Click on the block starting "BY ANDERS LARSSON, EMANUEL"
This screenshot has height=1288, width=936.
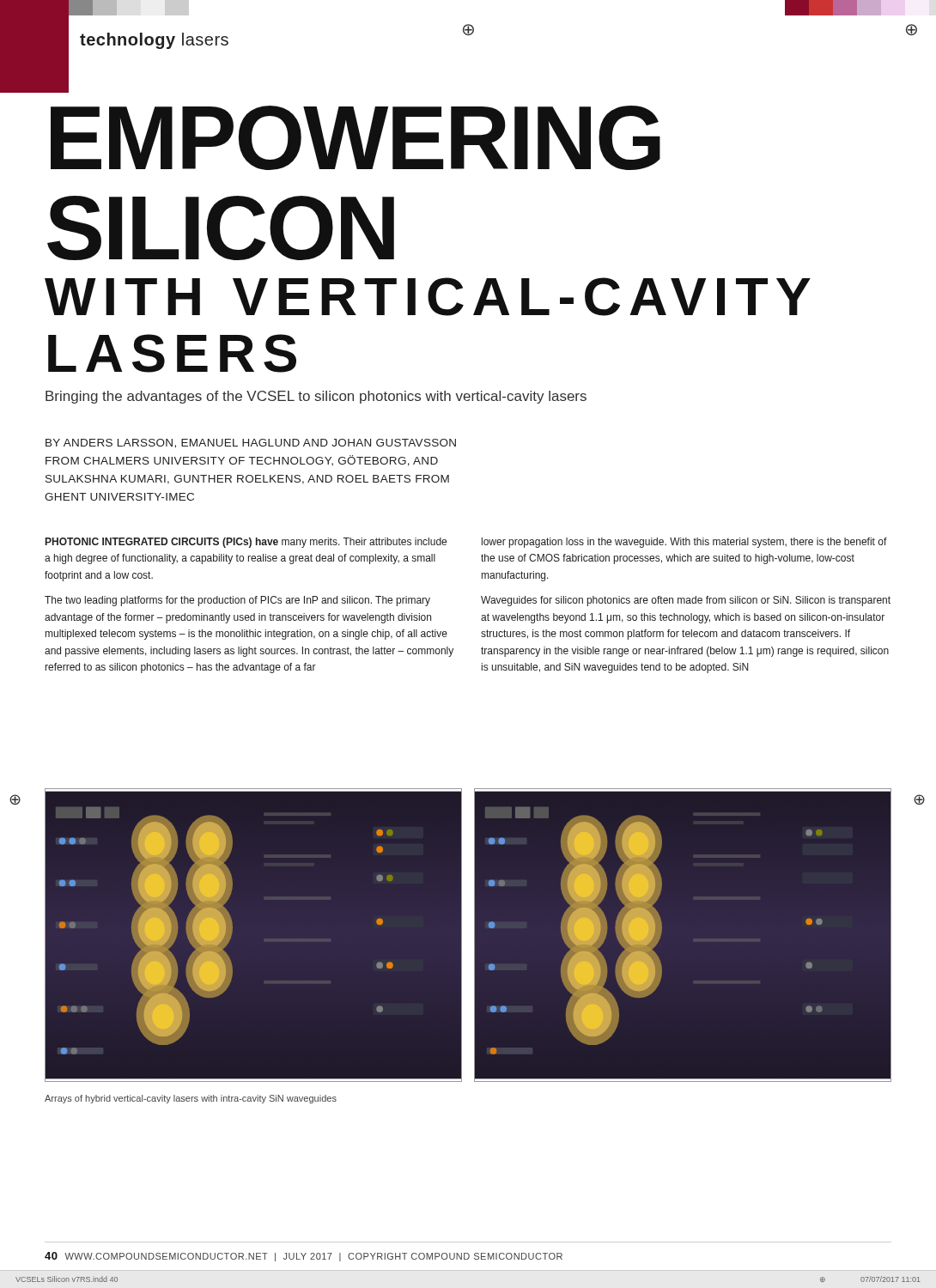(x=251, y=470)
